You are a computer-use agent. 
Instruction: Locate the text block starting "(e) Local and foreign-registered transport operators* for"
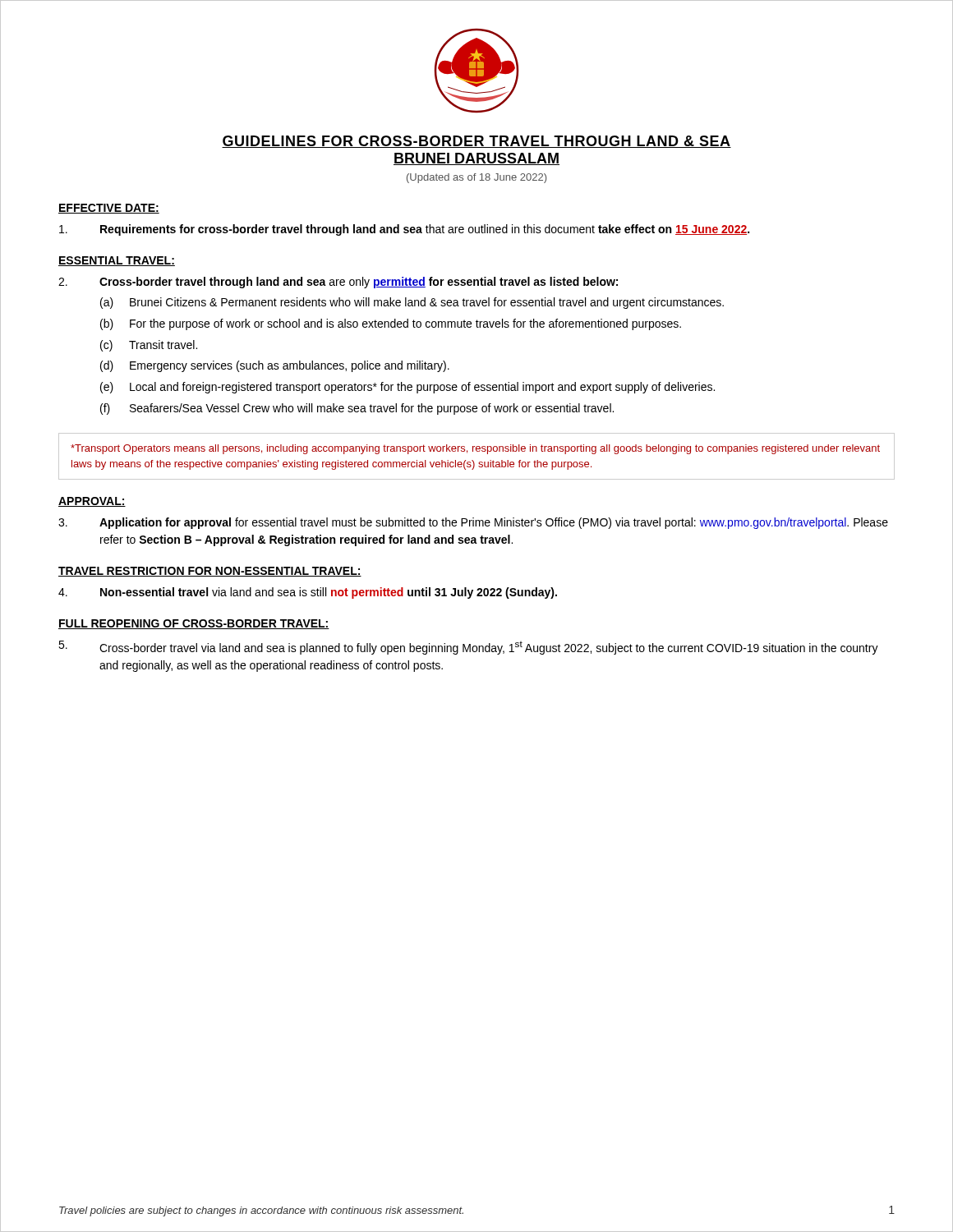pyautogui.click(x=497, y=388)
